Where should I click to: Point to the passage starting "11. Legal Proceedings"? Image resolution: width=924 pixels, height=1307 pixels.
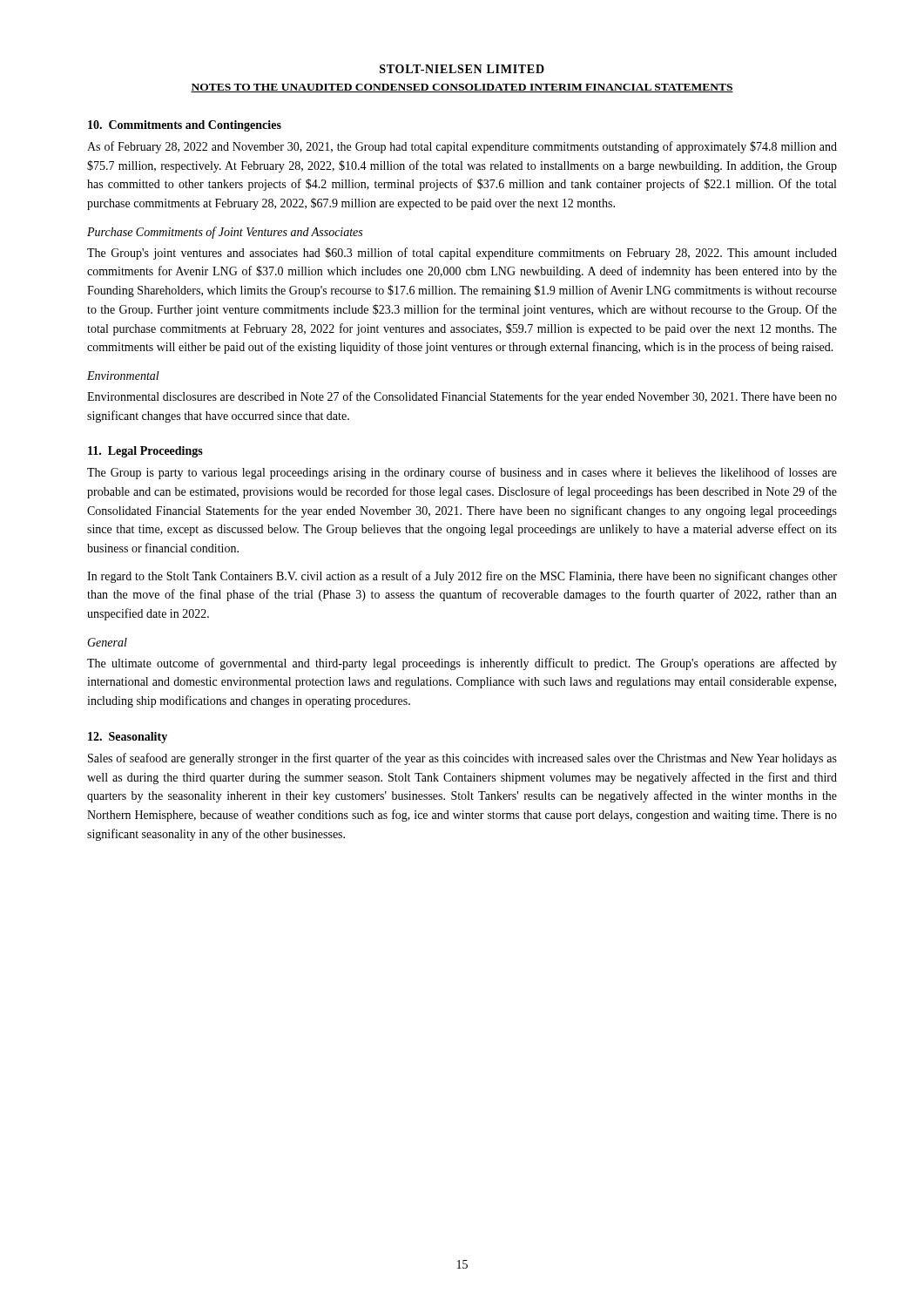(x=145, y=451)
